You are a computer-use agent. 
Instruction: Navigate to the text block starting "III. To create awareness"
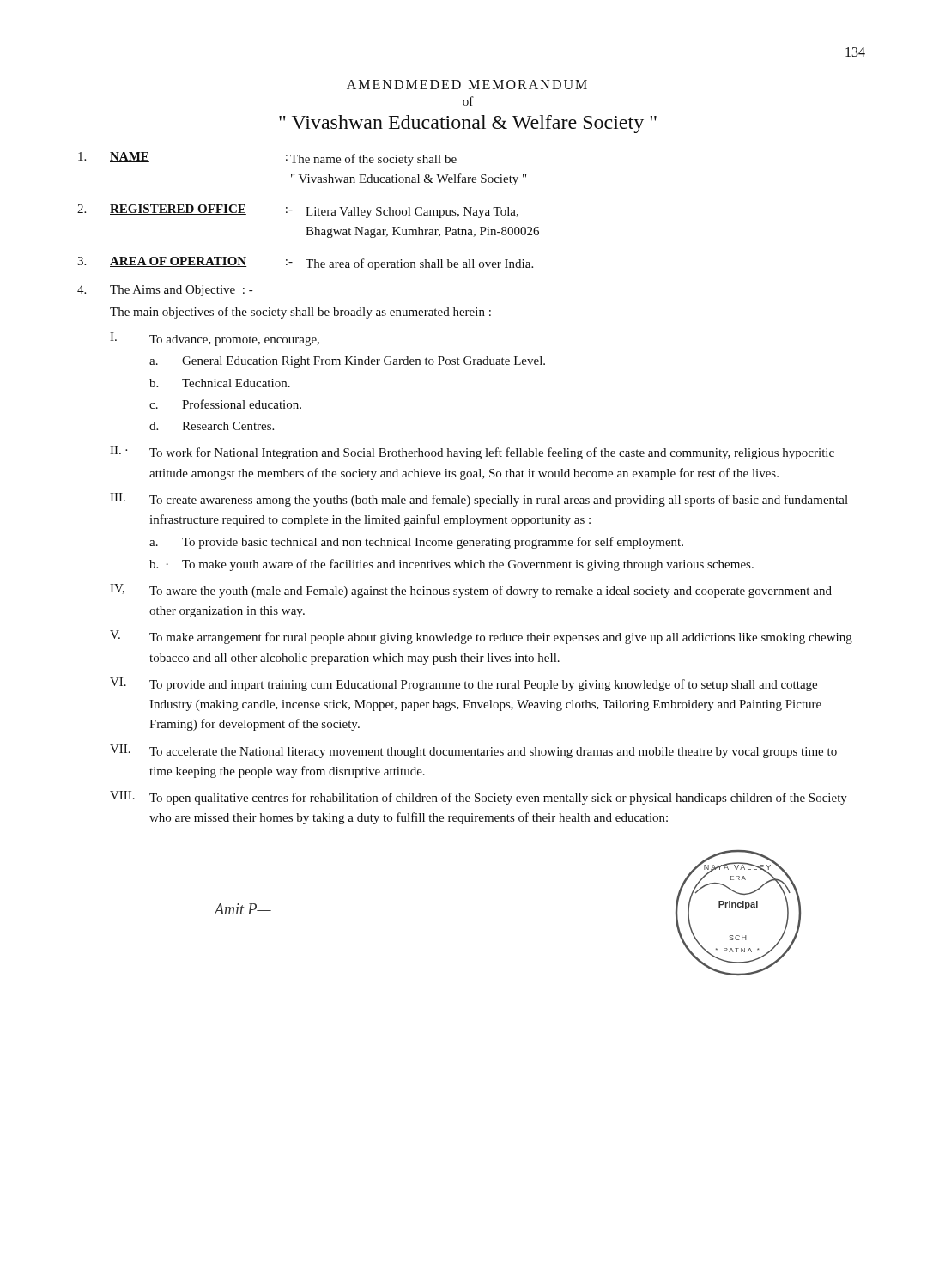coord(484,532)
